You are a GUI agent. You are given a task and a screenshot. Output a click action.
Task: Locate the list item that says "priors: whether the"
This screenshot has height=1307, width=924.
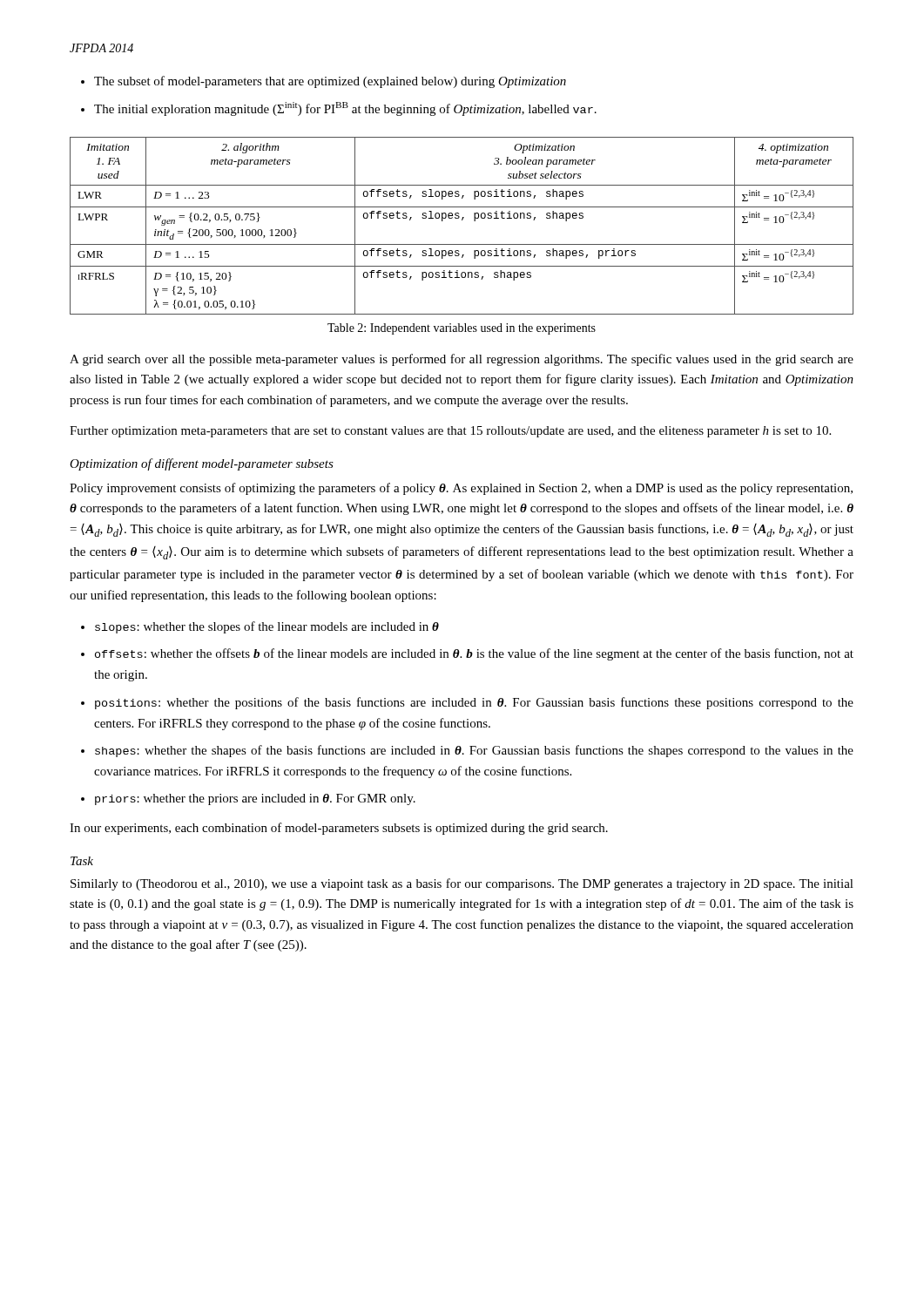255,799
